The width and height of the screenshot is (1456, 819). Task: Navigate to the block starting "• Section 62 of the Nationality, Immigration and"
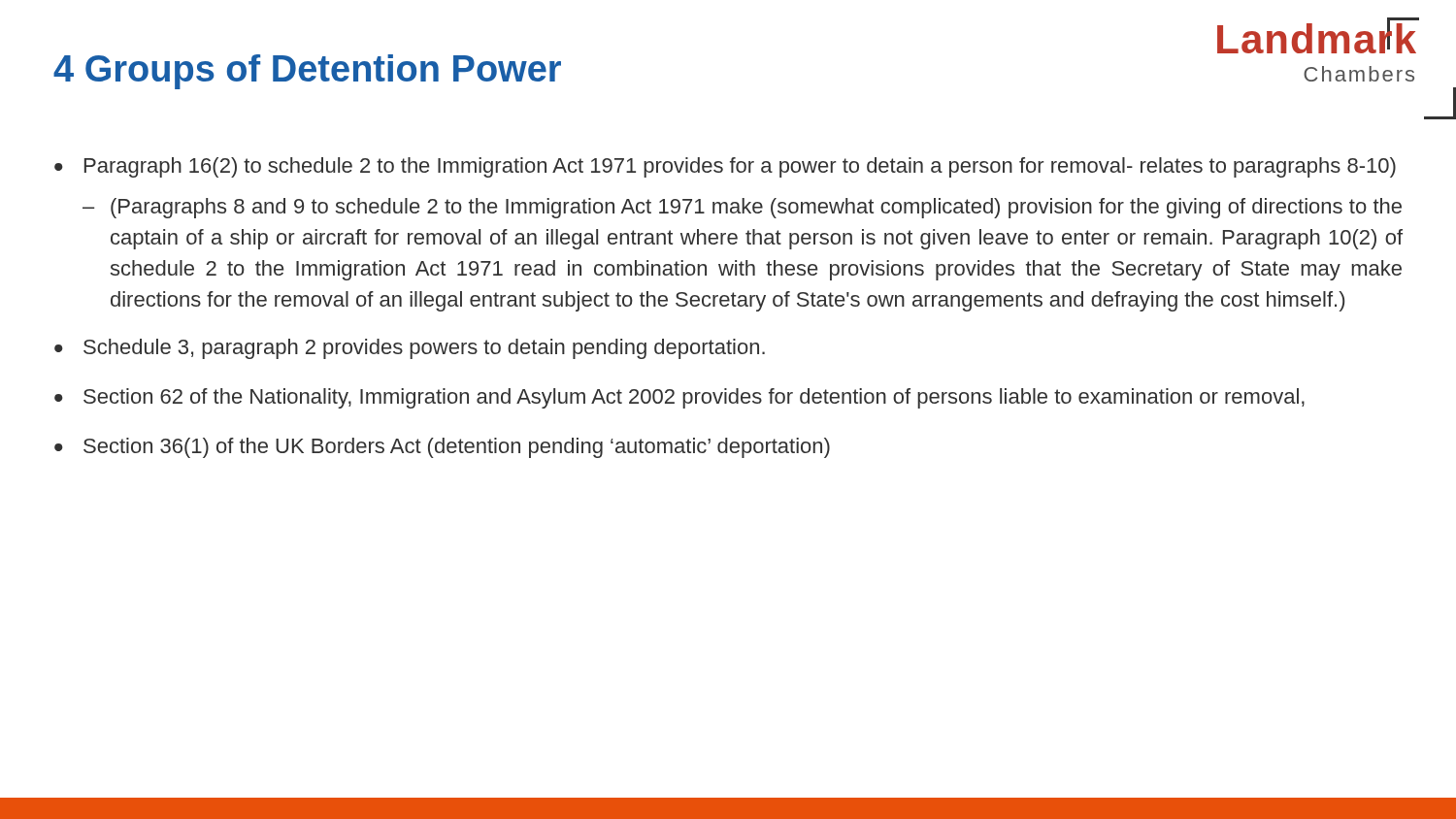coord(728,398)
